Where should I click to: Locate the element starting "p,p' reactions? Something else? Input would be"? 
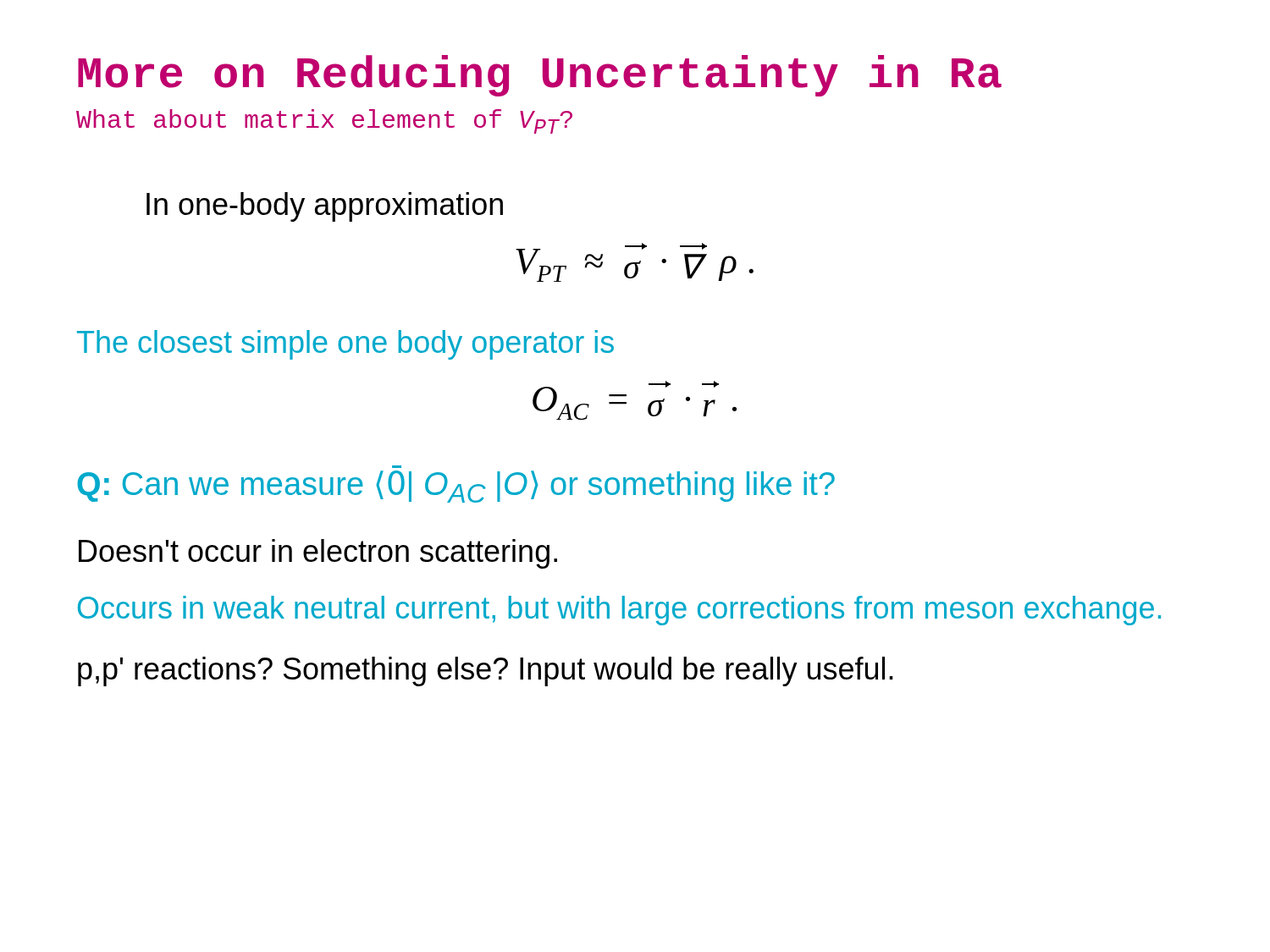pyautogui.click(x=486, y=669)
